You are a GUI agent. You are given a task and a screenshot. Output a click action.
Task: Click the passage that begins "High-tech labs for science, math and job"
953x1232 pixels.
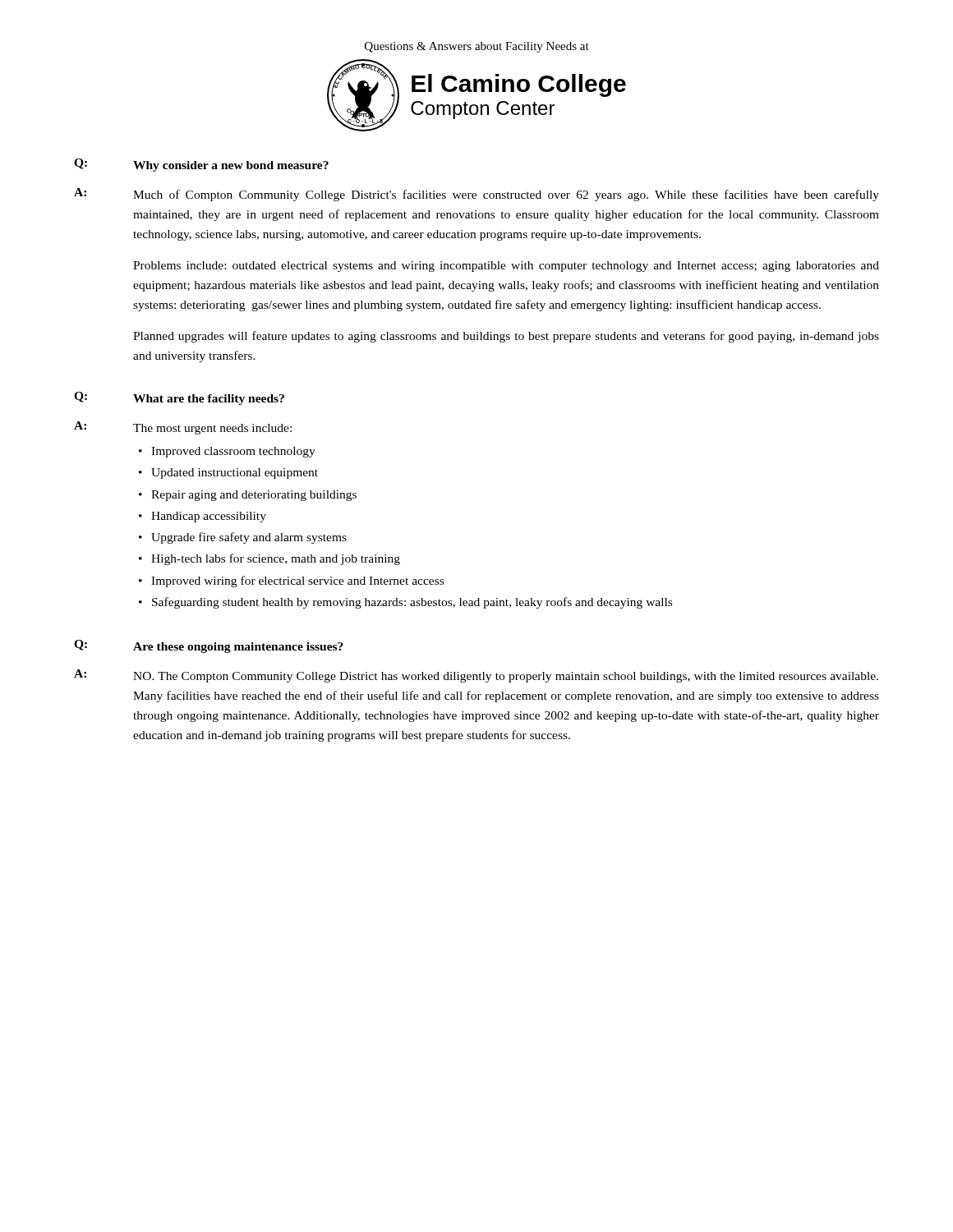point(276,558)
